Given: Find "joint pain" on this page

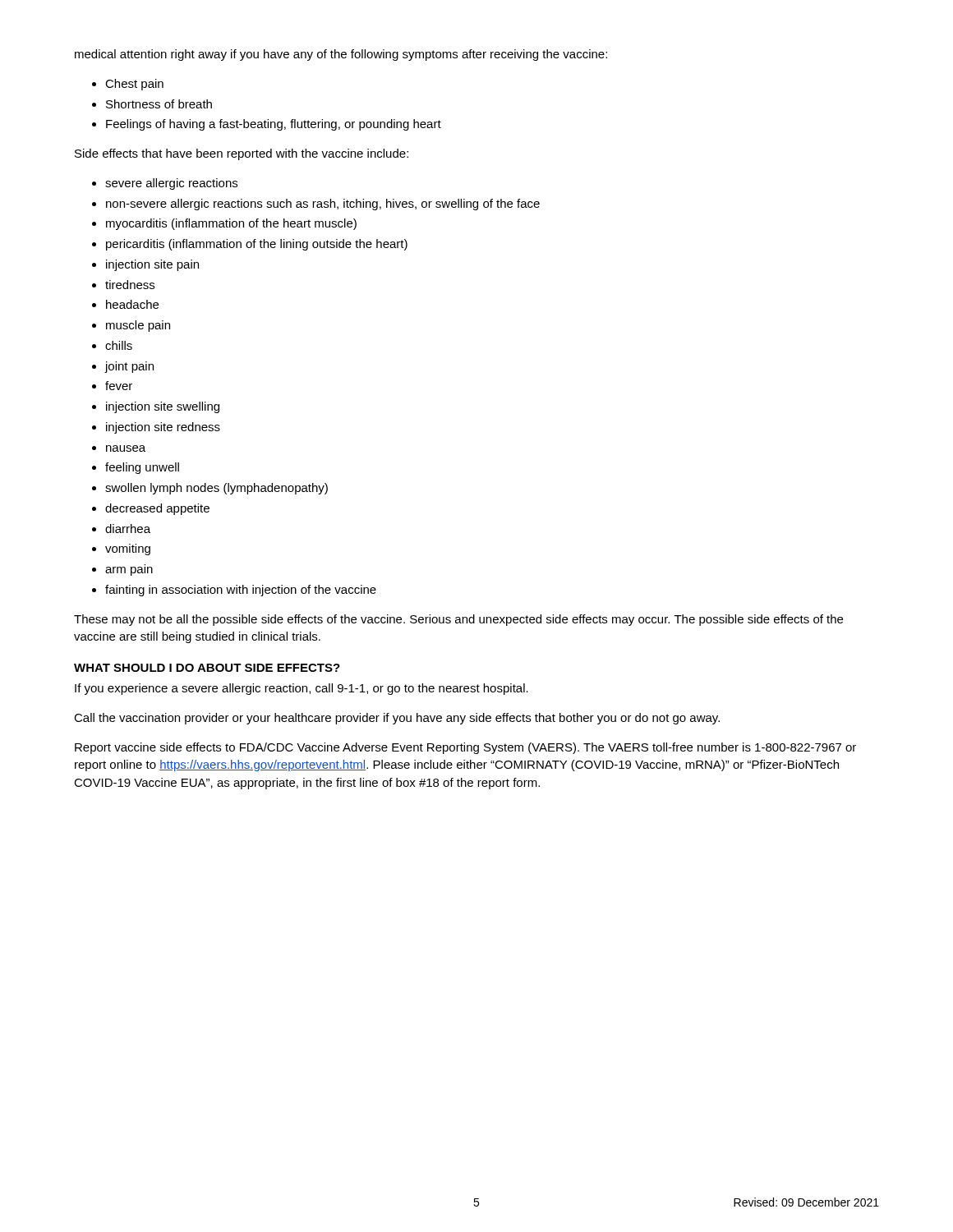Looking at the screenshot, I should 130,365.
